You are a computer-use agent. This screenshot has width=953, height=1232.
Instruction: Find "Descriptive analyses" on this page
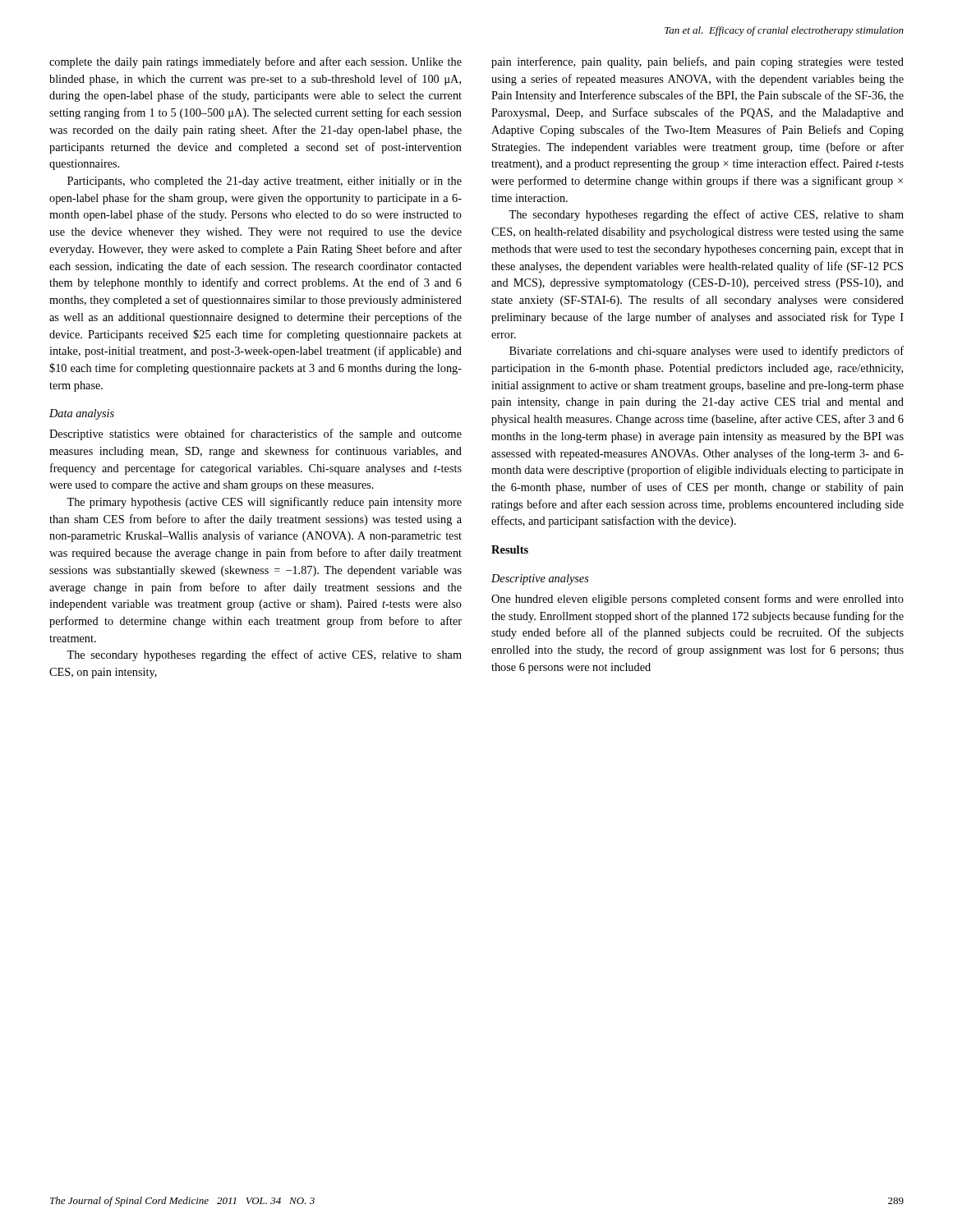(x=540, y=579)
